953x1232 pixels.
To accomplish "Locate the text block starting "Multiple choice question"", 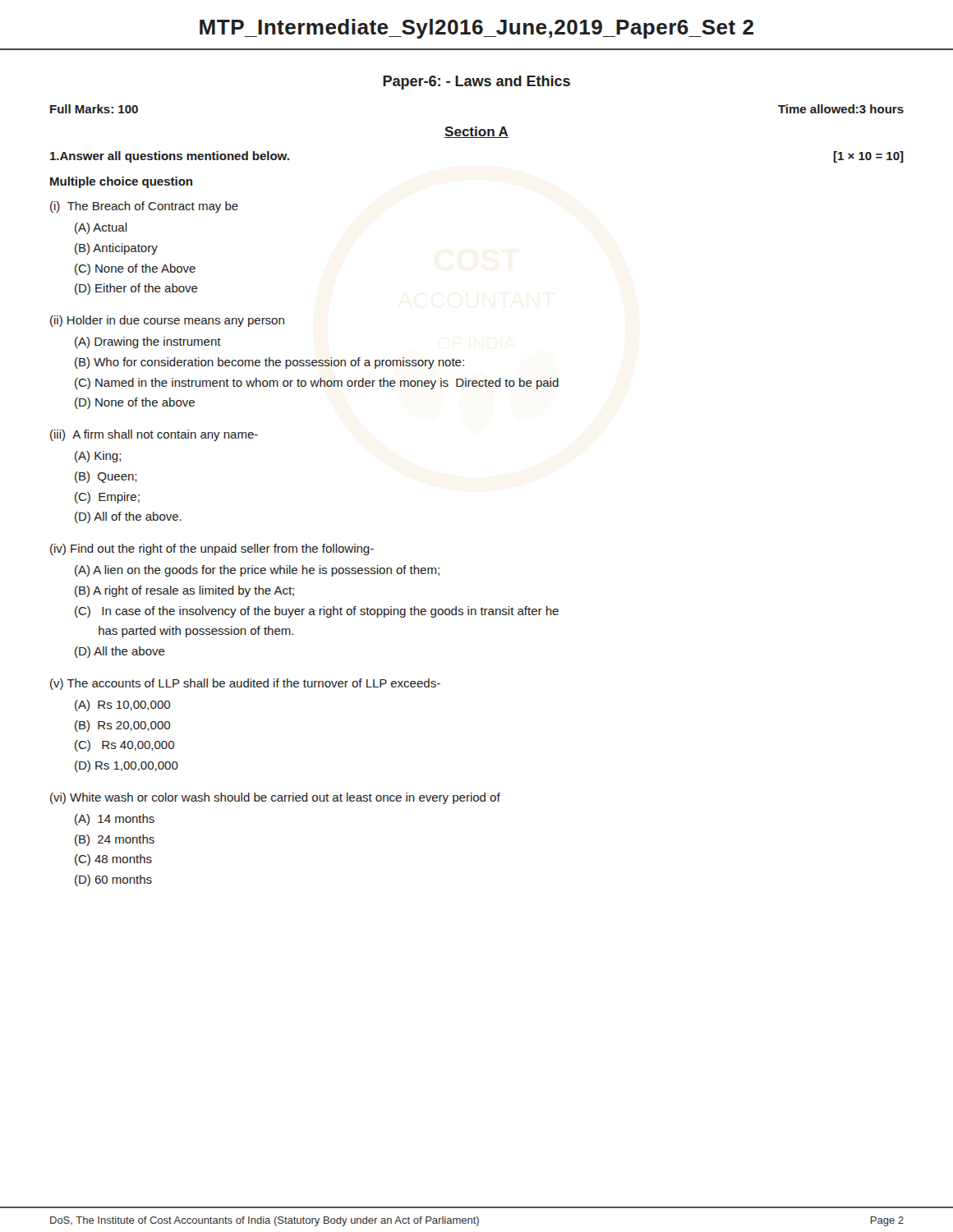I will point(121,181).
